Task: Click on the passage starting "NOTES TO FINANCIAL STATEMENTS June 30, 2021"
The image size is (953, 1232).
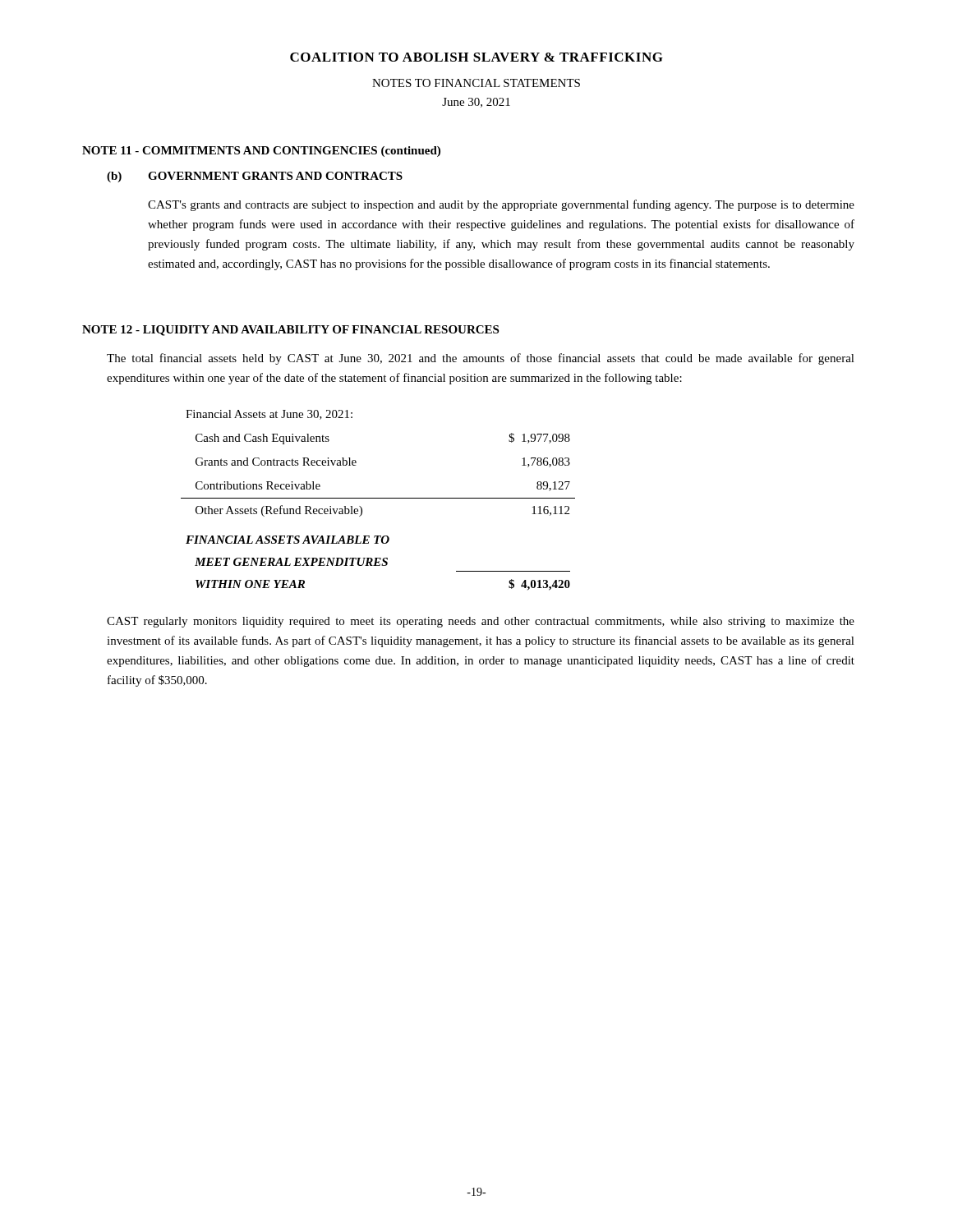Action: pyautogui.click(x=476, y=92)
